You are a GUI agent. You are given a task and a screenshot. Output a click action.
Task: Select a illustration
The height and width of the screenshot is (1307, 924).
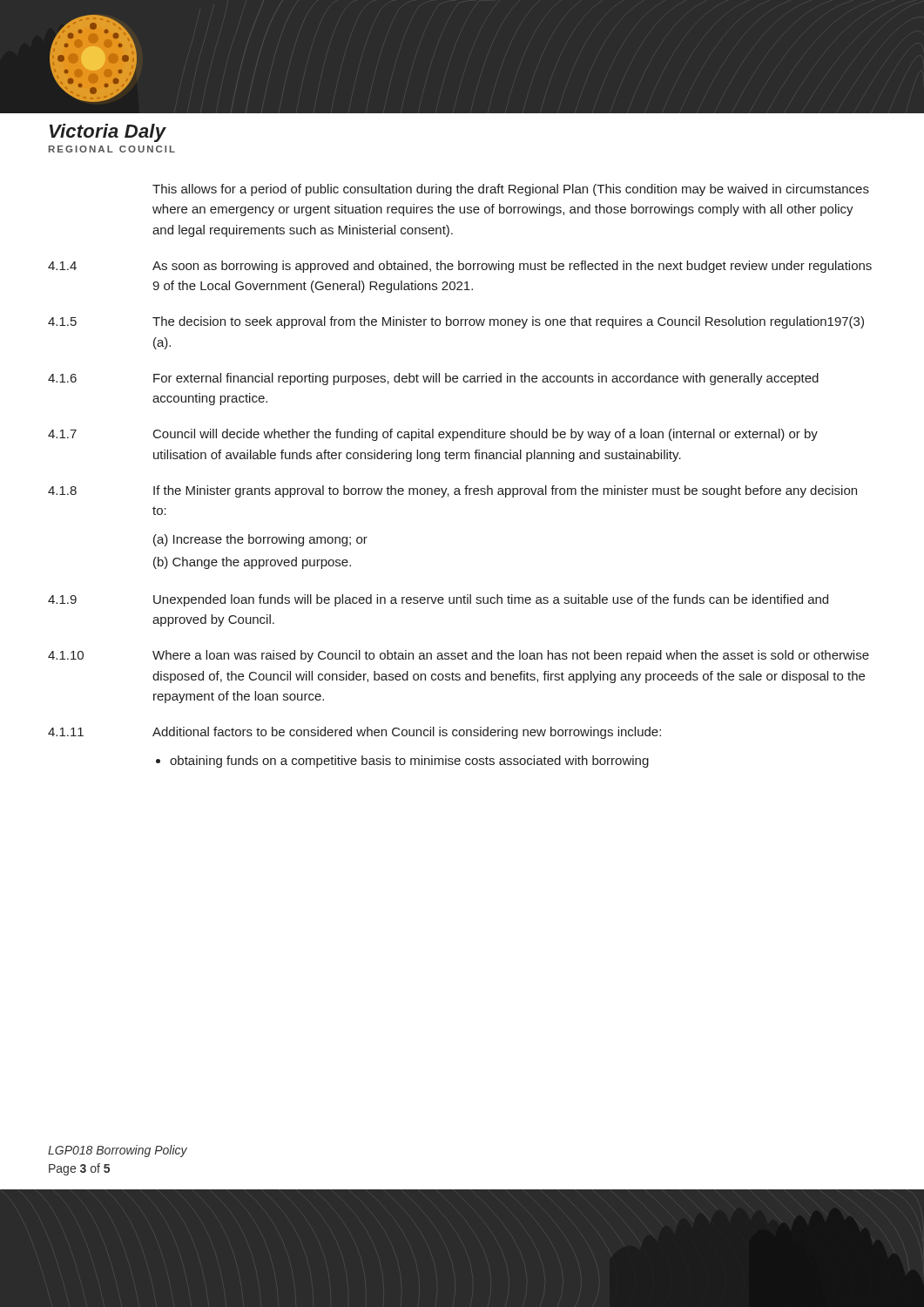click(x=462, y=1248)
